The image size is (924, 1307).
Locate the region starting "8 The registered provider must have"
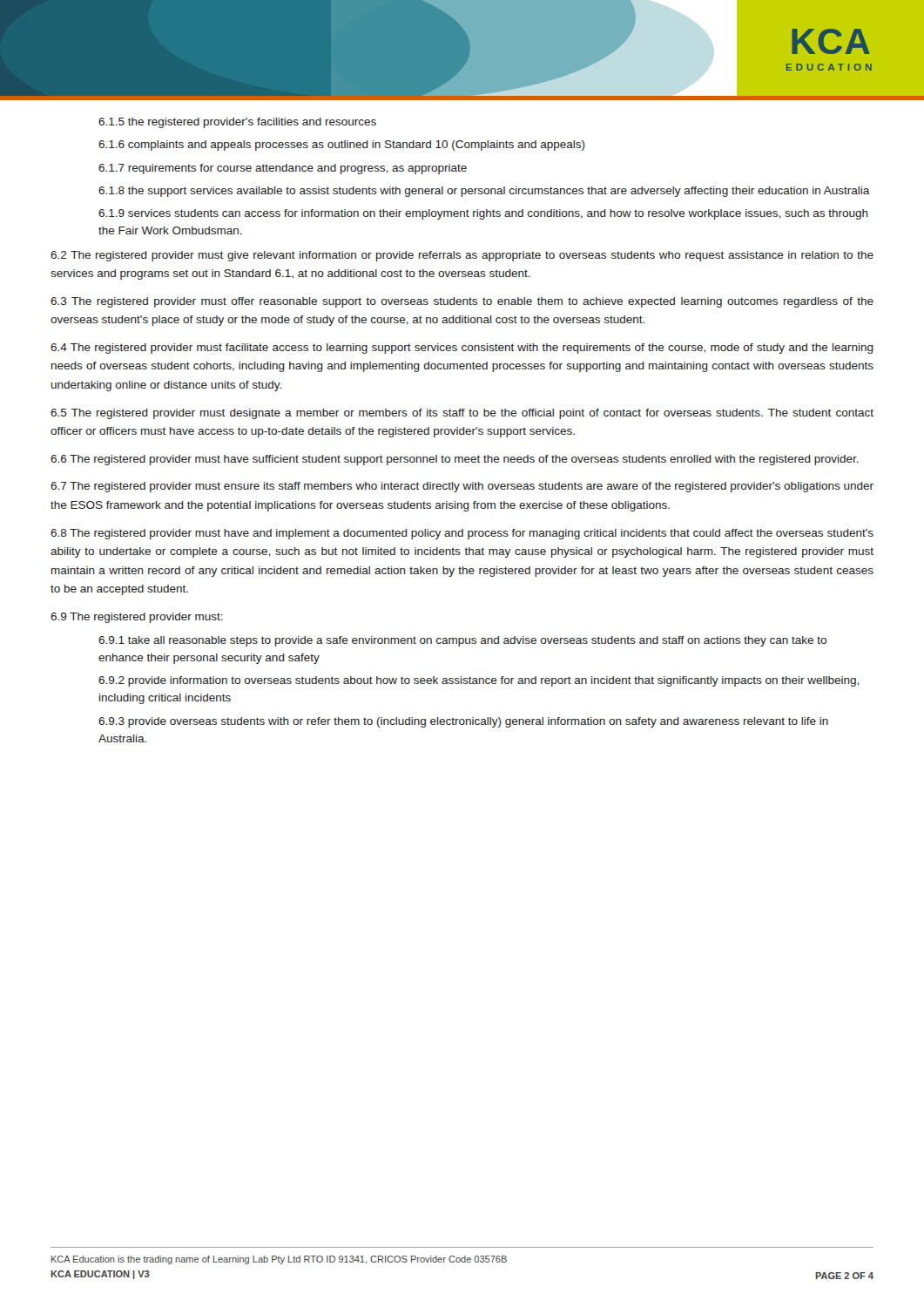(x=462, y=561)
